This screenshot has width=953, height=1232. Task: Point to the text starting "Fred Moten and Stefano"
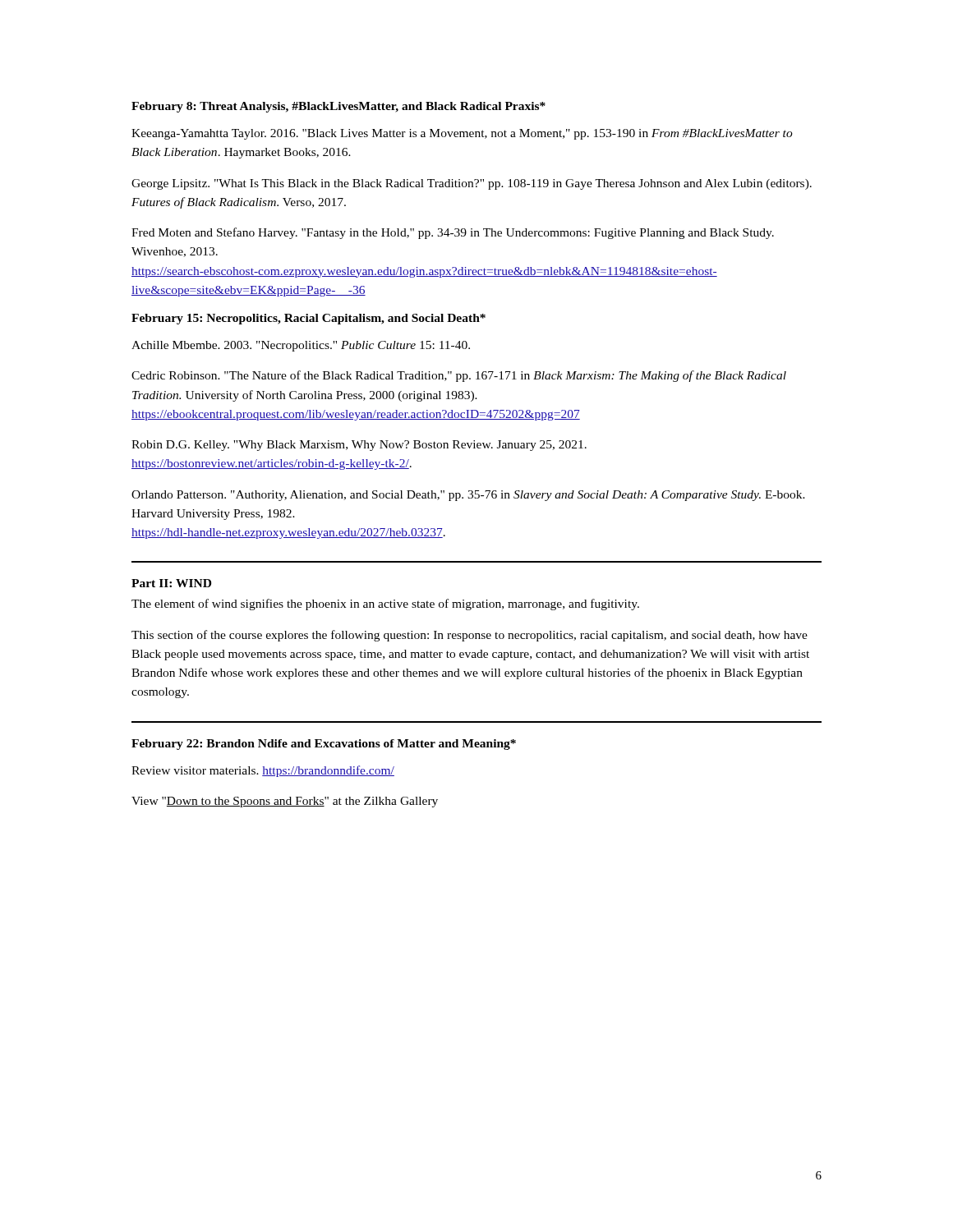(453, 261)
